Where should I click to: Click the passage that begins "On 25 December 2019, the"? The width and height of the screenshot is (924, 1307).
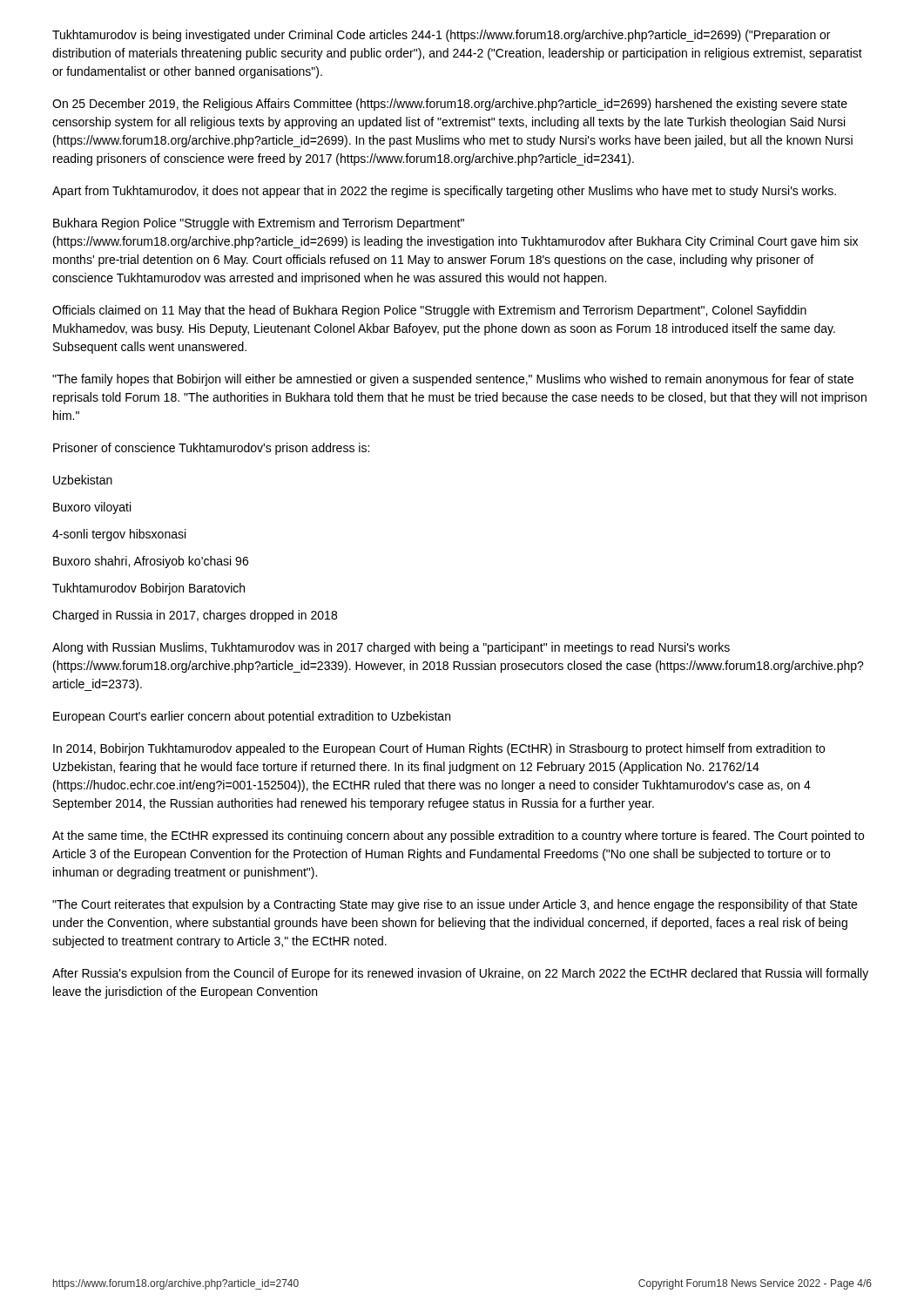(x=453, y=131)
